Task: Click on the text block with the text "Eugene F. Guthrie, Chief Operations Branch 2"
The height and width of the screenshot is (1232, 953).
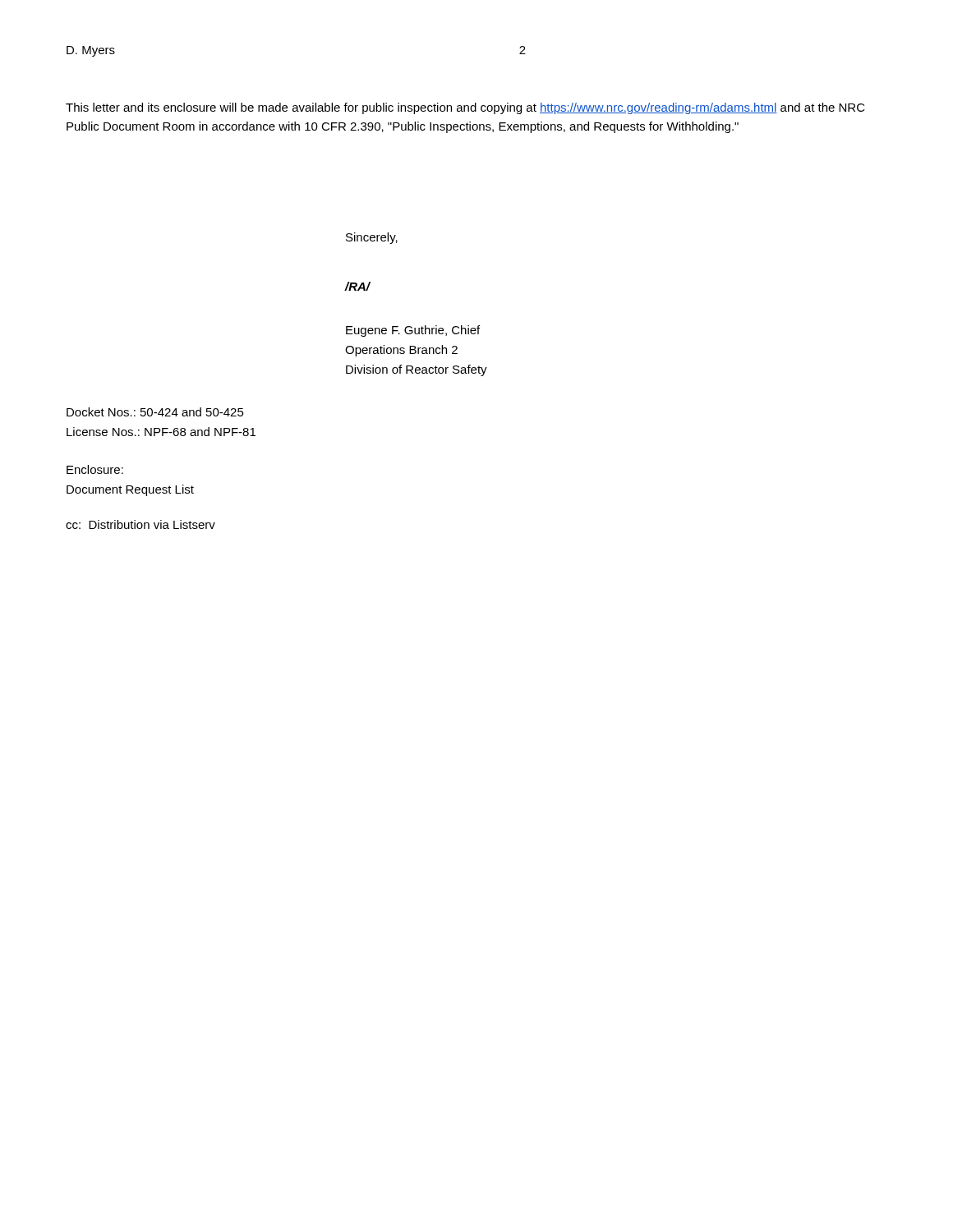Action: point(416,349)
